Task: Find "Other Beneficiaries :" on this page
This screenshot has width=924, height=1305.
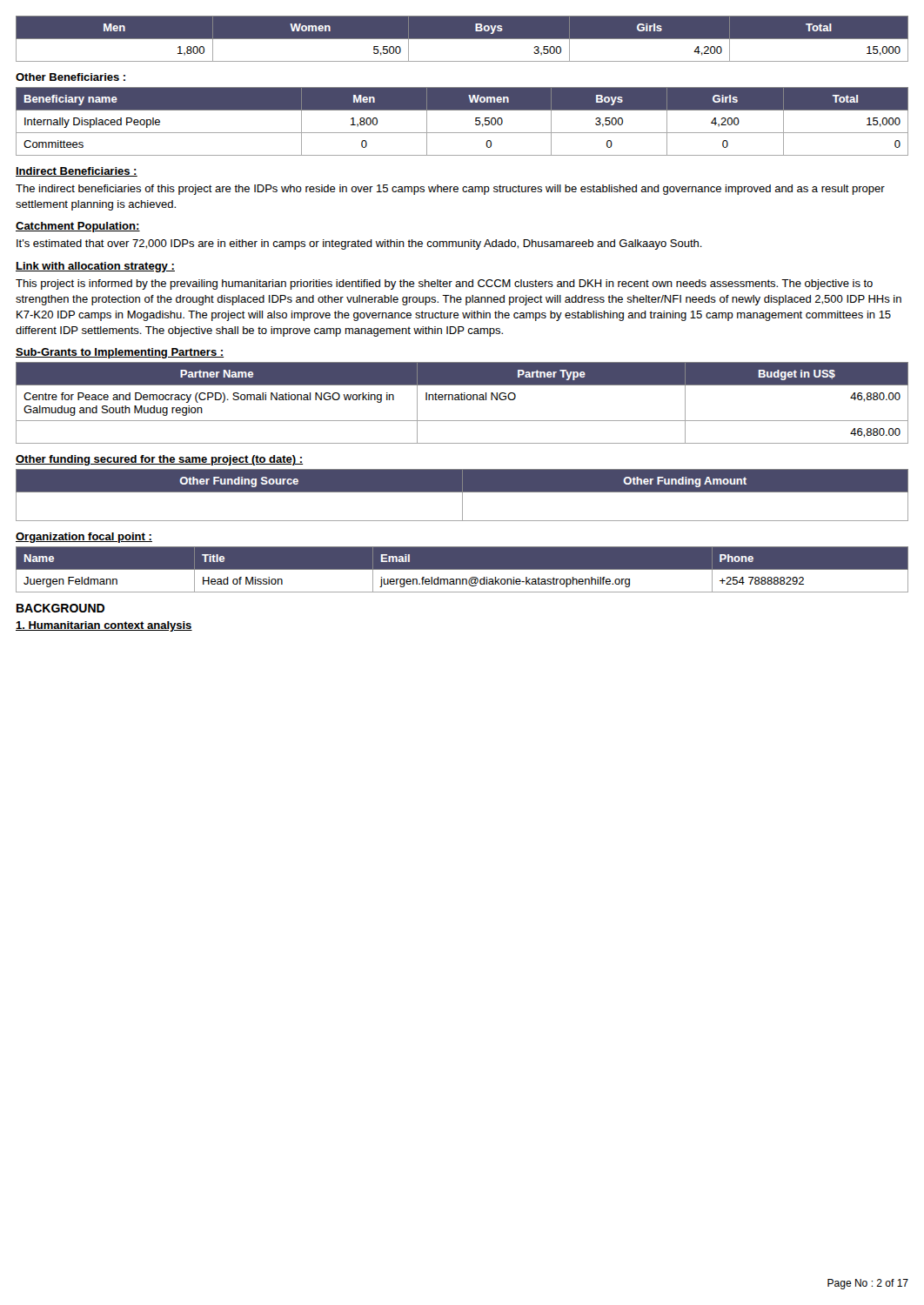Action: pos(71,77)
